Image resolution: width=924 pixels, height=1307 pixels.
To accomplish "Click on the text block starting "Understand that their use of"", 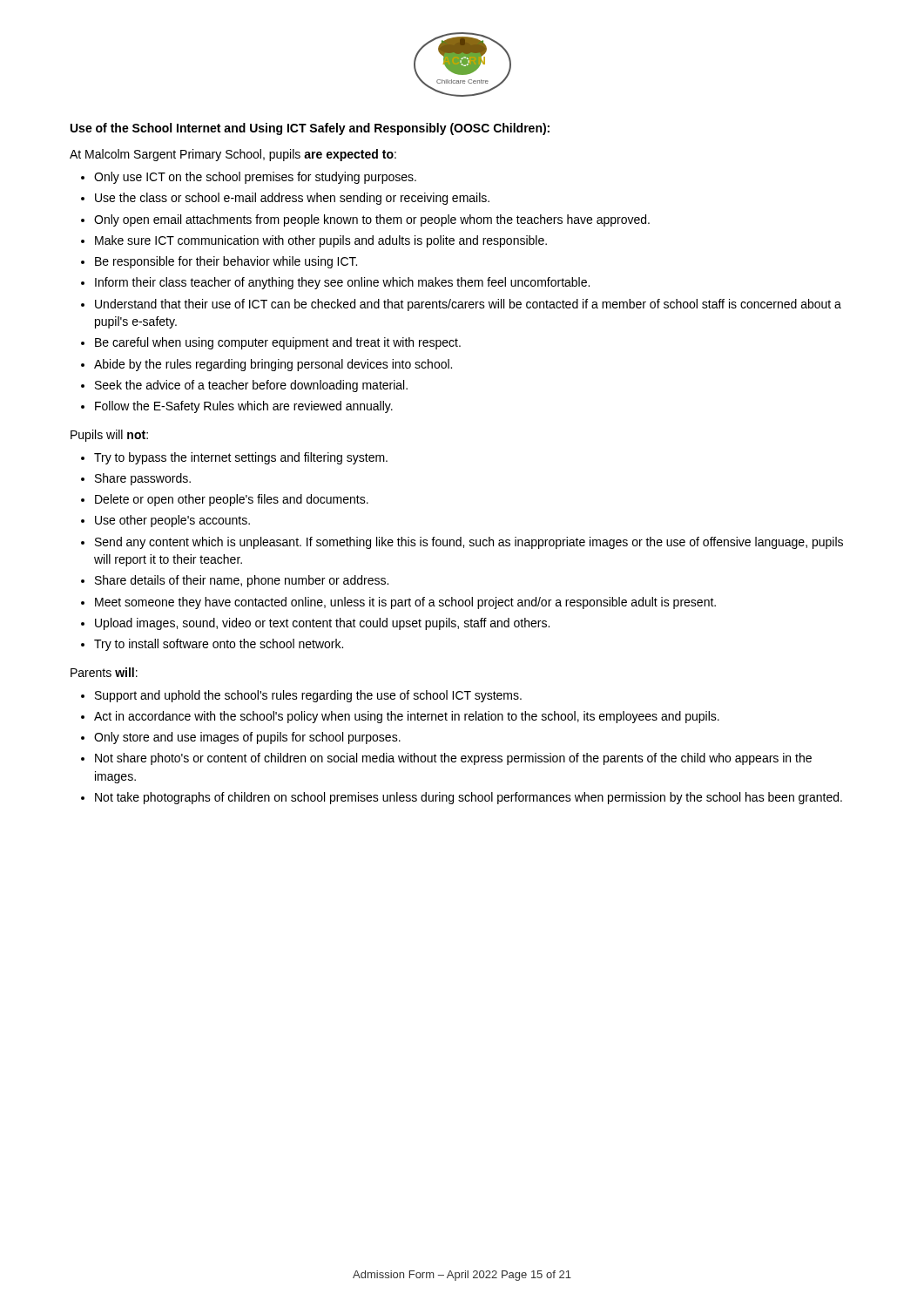I will point(468,313).
